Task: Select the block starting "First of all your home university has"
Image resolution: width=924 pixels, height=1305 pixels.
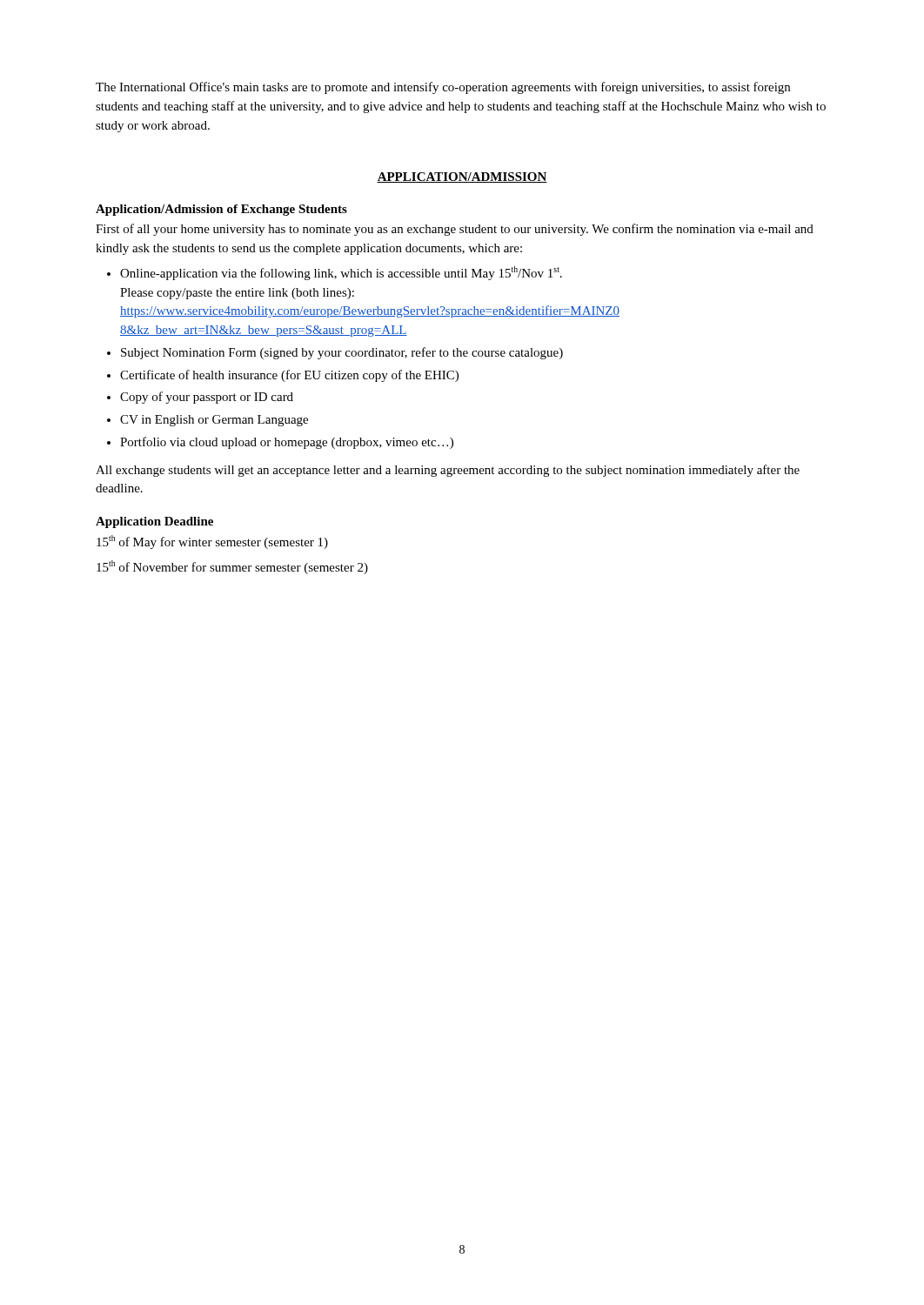Action: tap(455, 238)
